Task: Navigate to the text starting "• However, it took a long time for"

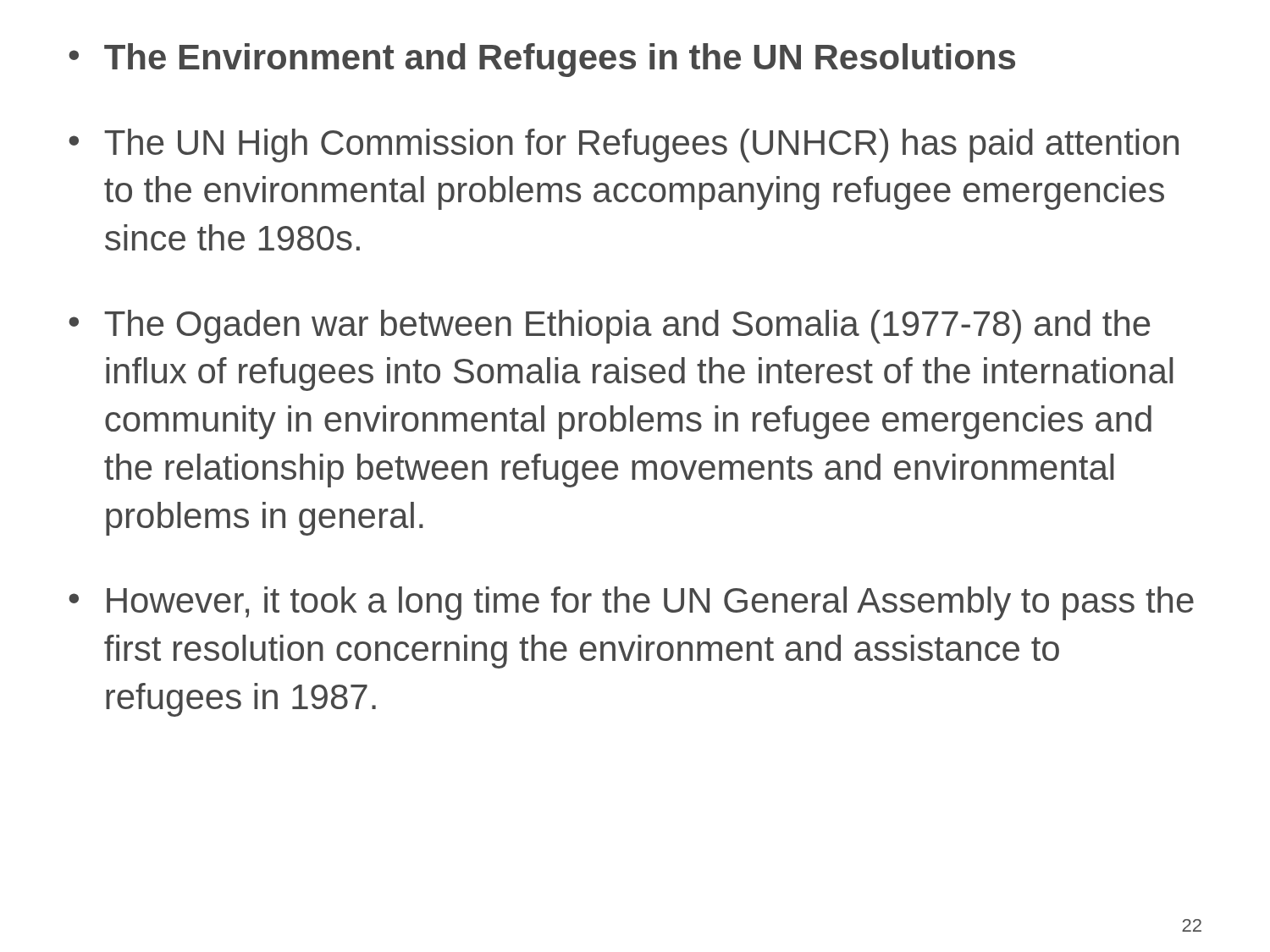Action: (635, 649)
